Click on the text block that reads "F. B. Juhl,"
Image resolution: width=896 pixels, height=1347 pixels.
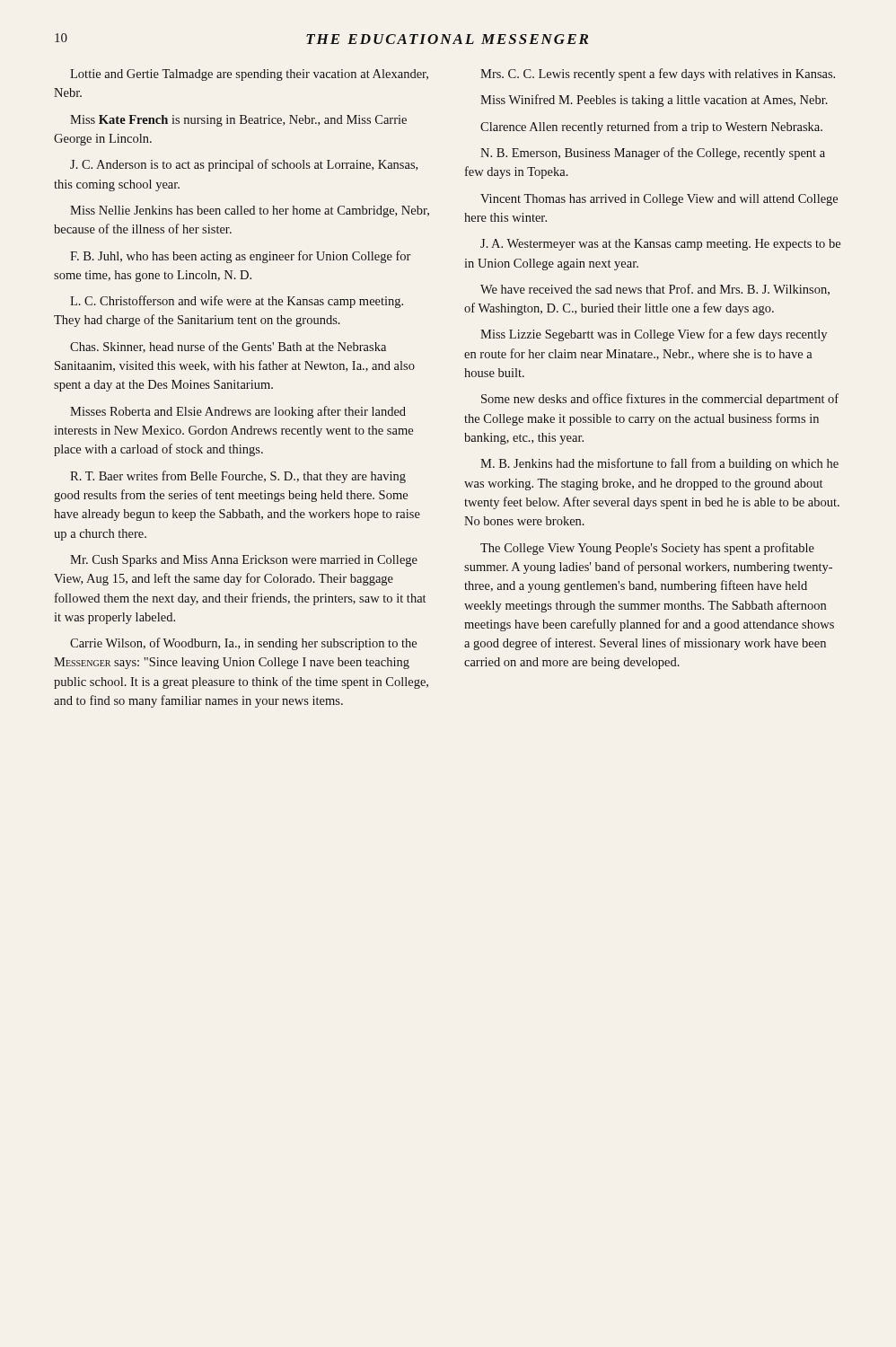[232, 265]
